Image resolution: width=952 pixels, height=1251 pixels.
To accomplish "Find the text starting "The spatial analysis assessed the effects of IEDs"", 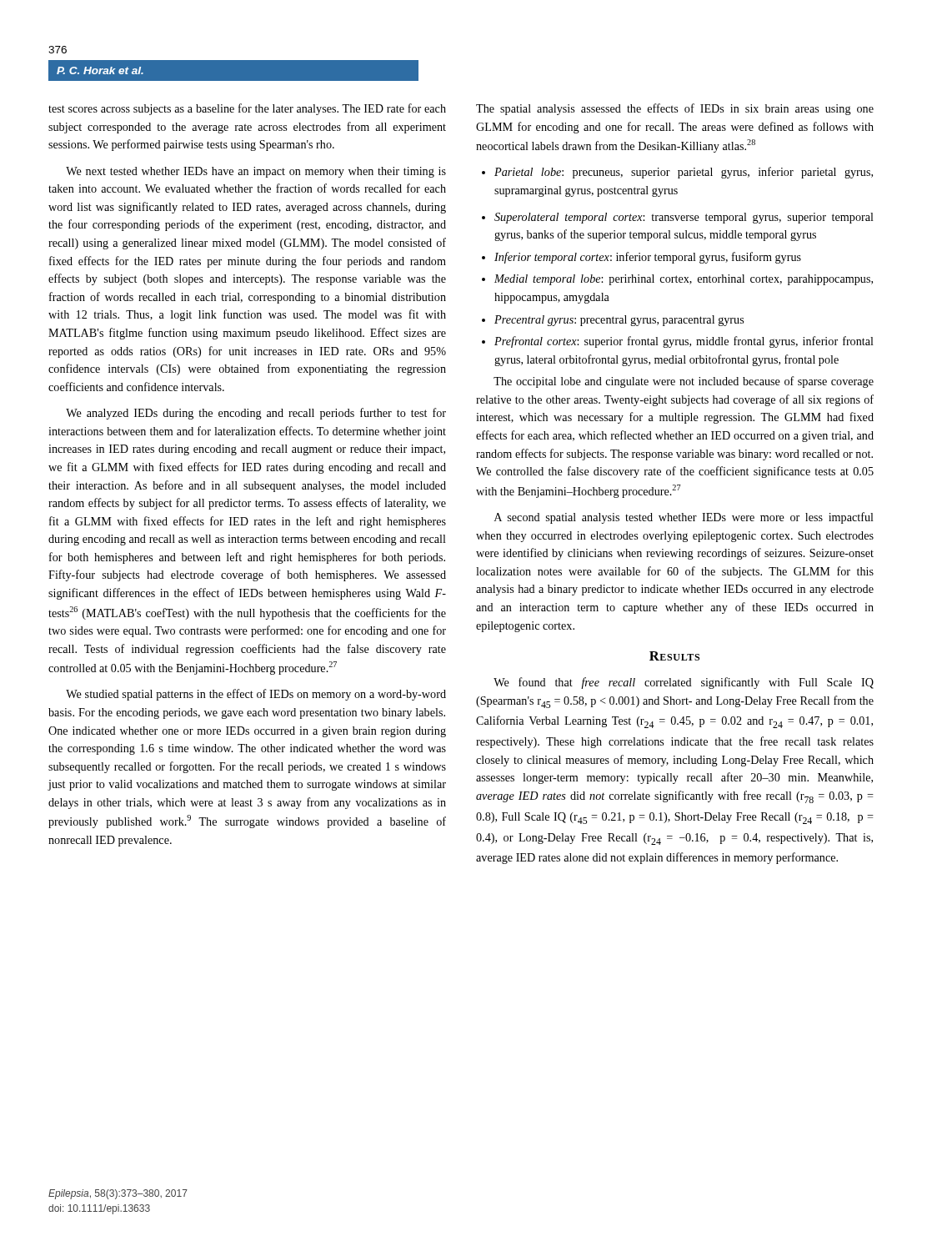I will pos(675,128).
